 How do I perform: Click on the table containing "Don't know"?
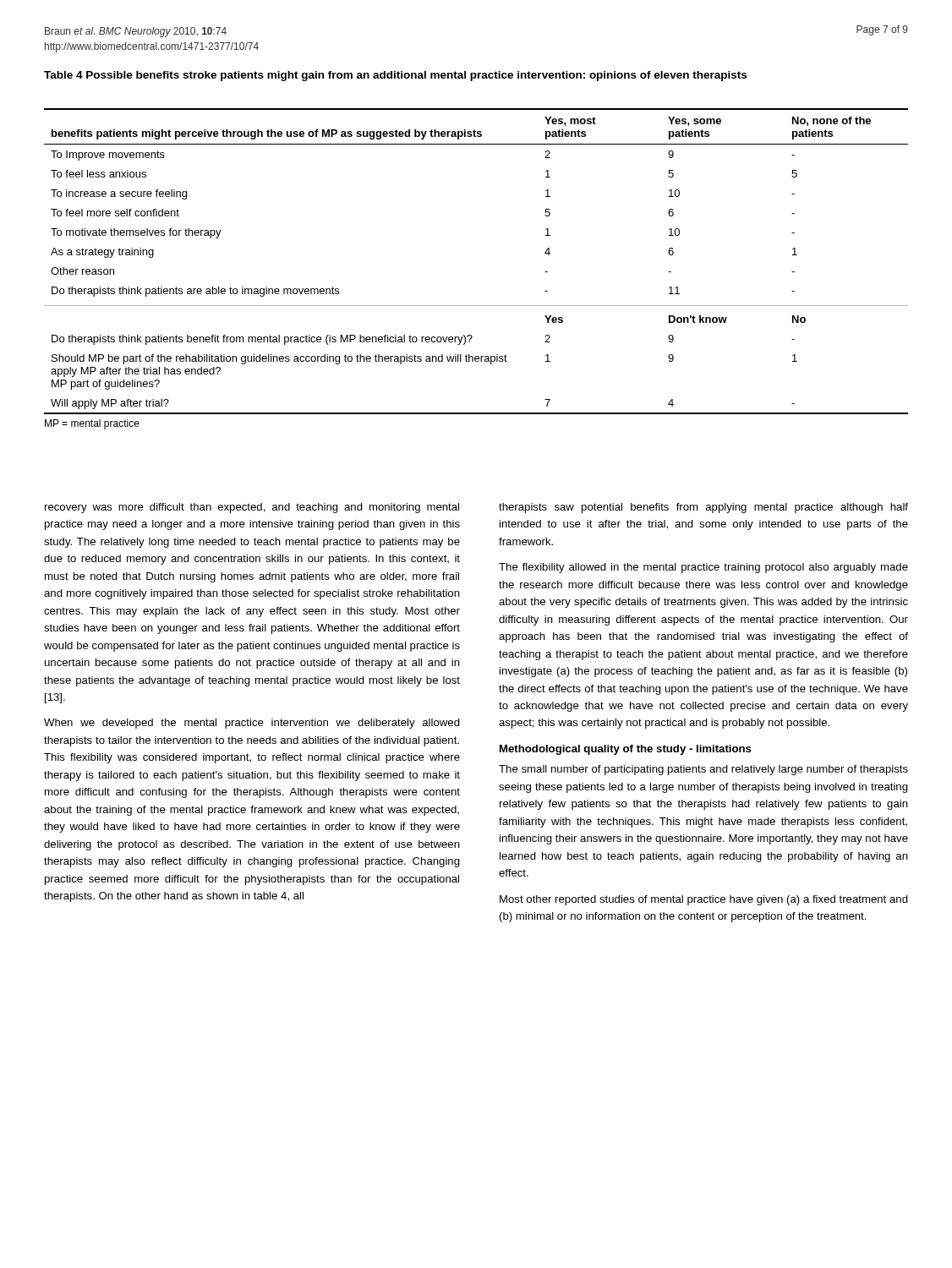pos(476,269)
